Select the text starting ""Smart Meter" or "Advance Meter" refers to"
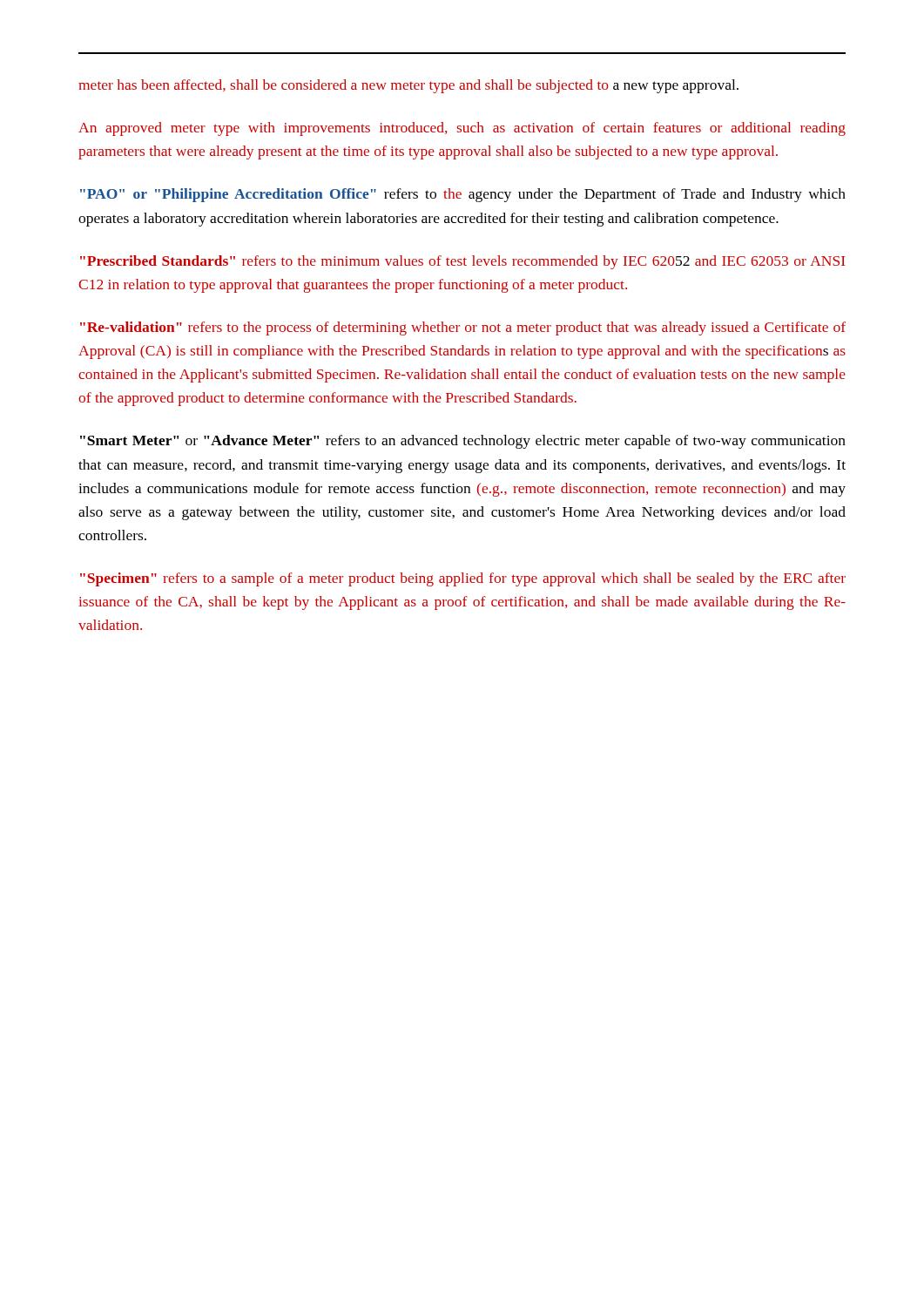This screenshot has width=924, height=1307. point(462,488)
